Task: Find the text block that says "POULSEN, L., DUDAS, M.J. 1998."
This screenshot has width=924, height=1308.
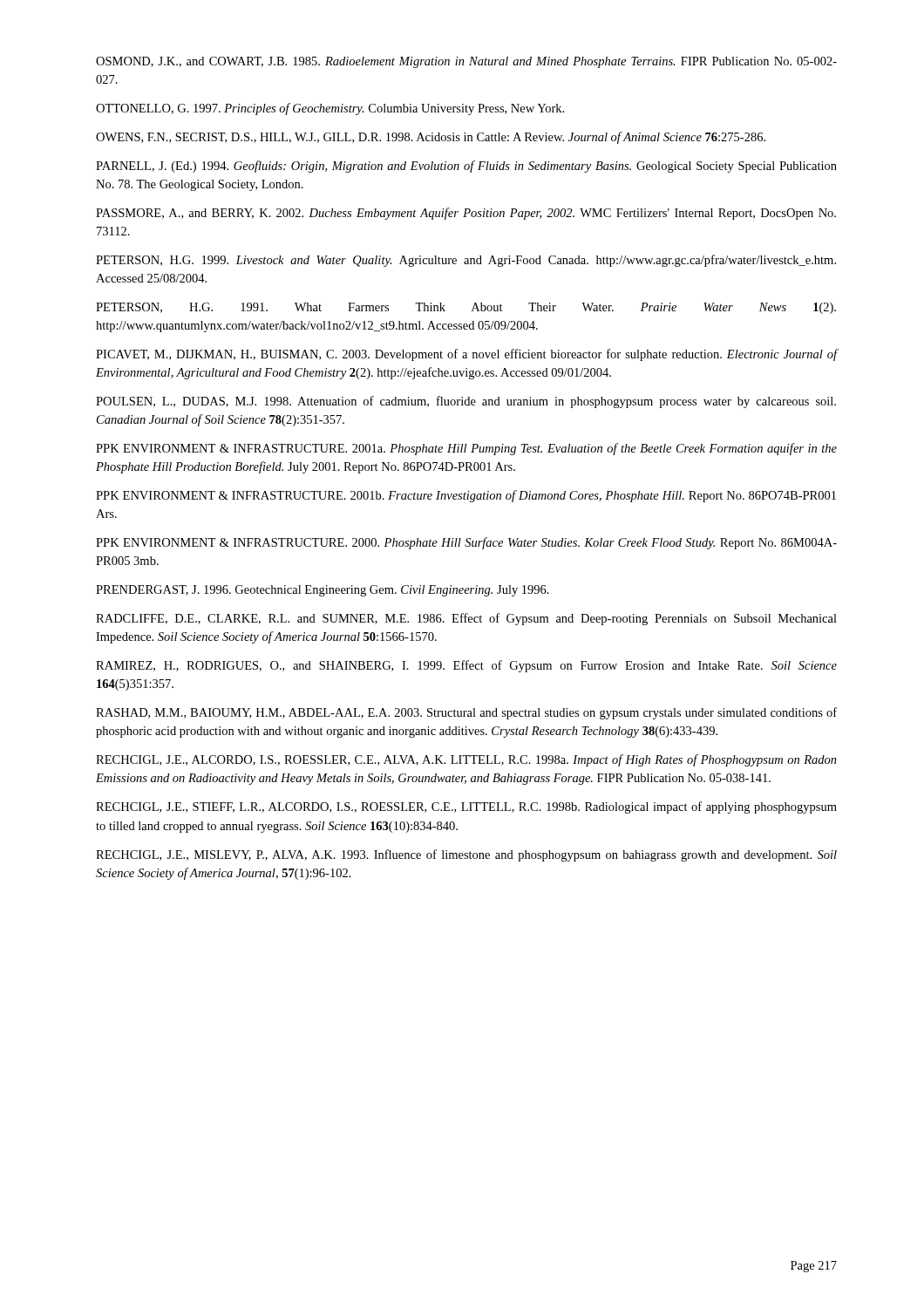Action: pyautogui.click(x=466, y=411)
